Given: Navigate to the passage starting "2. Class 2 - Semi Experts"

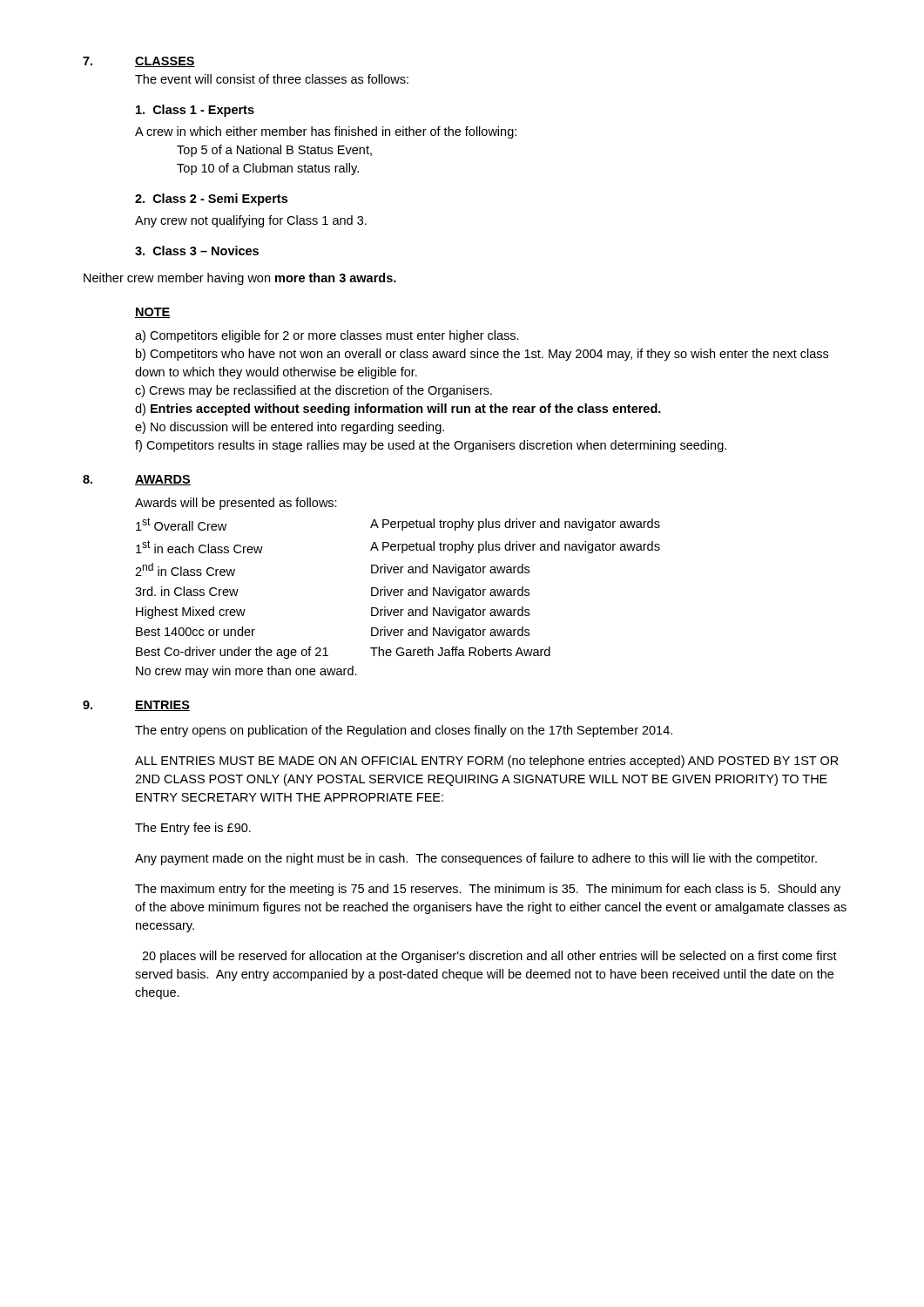Looking at the screenshot, I should [x=212, y=199].
